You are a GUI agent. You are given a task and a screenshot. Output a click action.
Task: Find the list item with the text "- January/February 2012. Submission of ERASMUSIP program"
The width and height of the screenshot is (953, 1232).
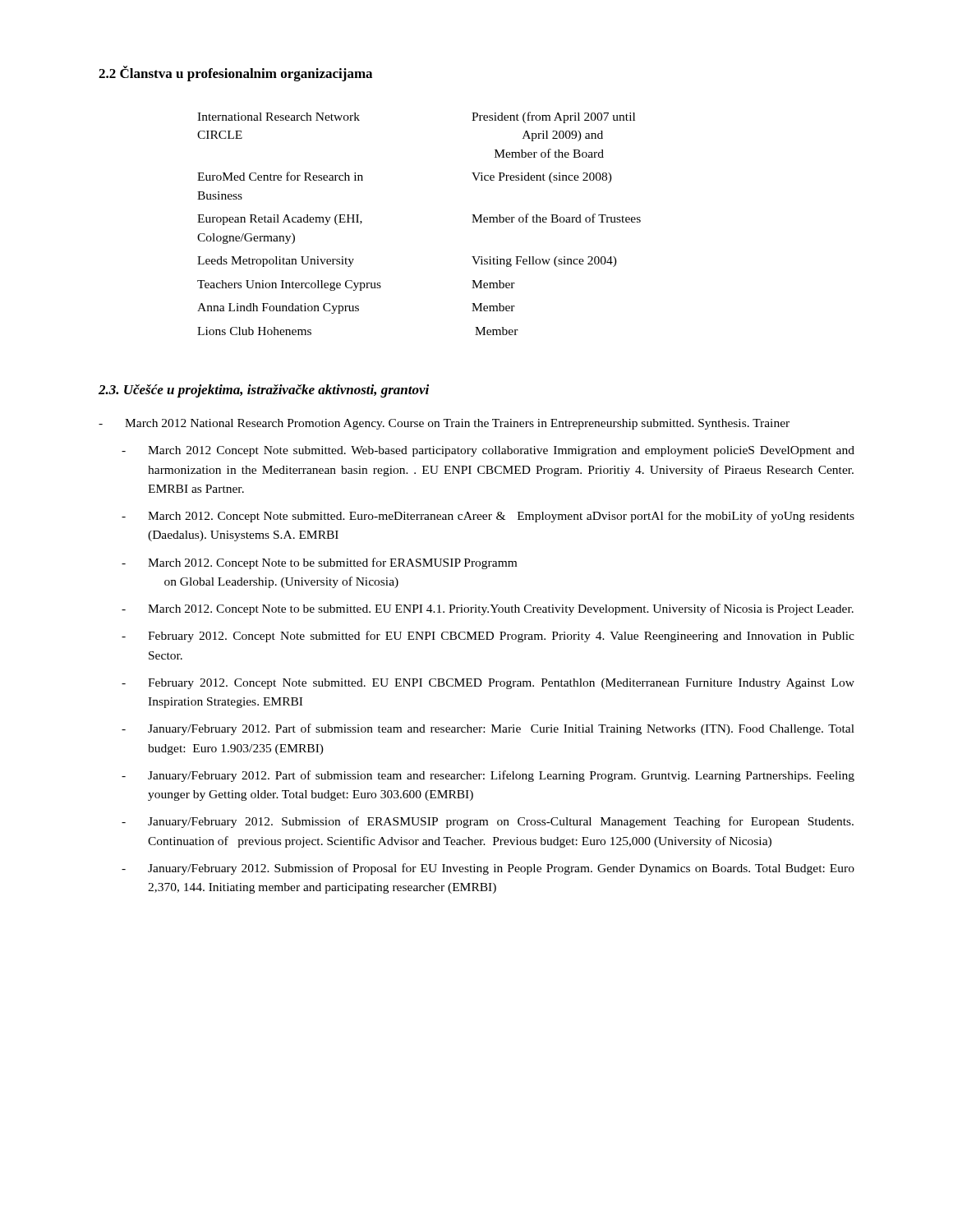[x=488, y=831]
